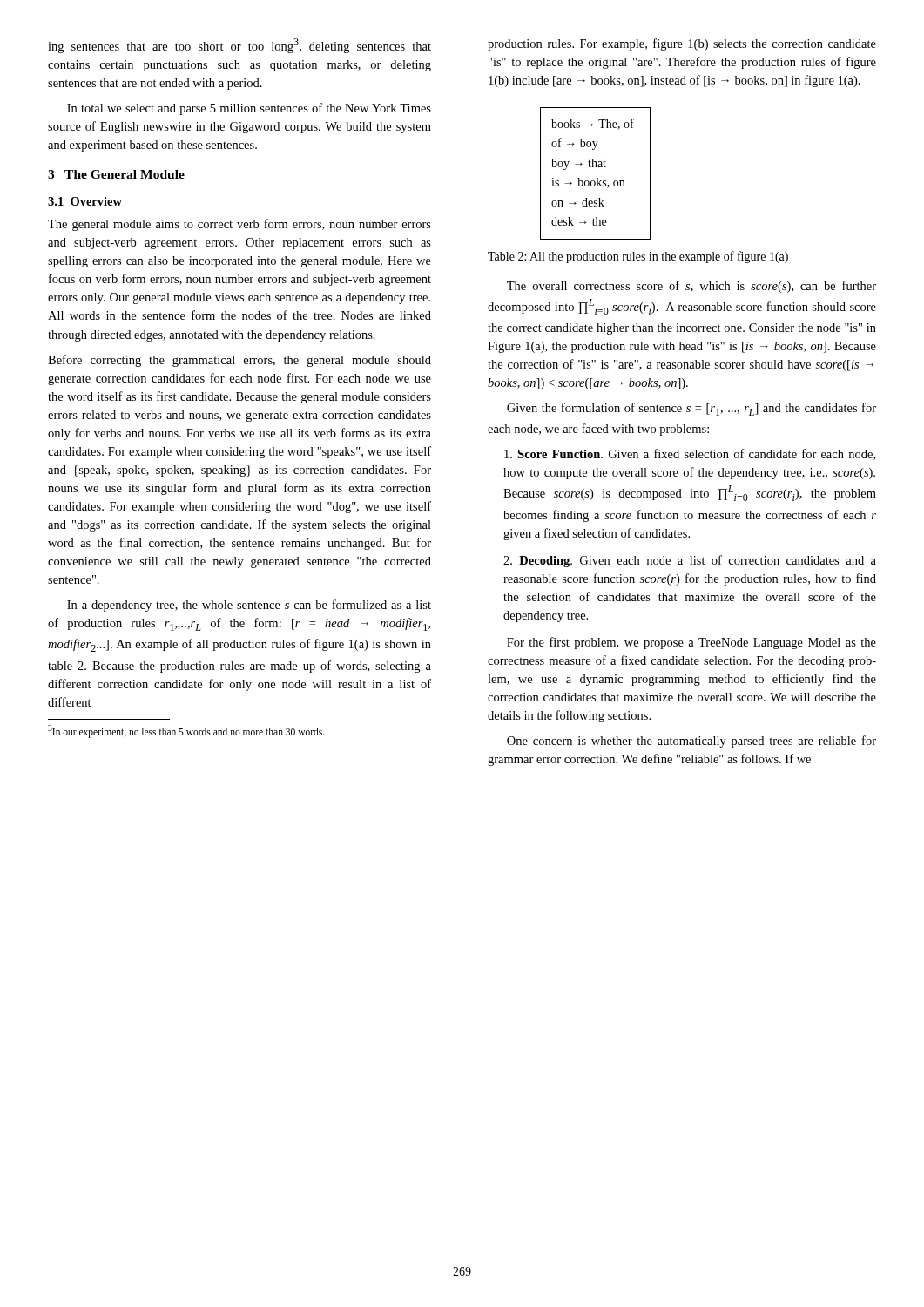Find "3.1 Overview" on this page
The width and height of the screenshot is (924, 1307).
[85, 202]
